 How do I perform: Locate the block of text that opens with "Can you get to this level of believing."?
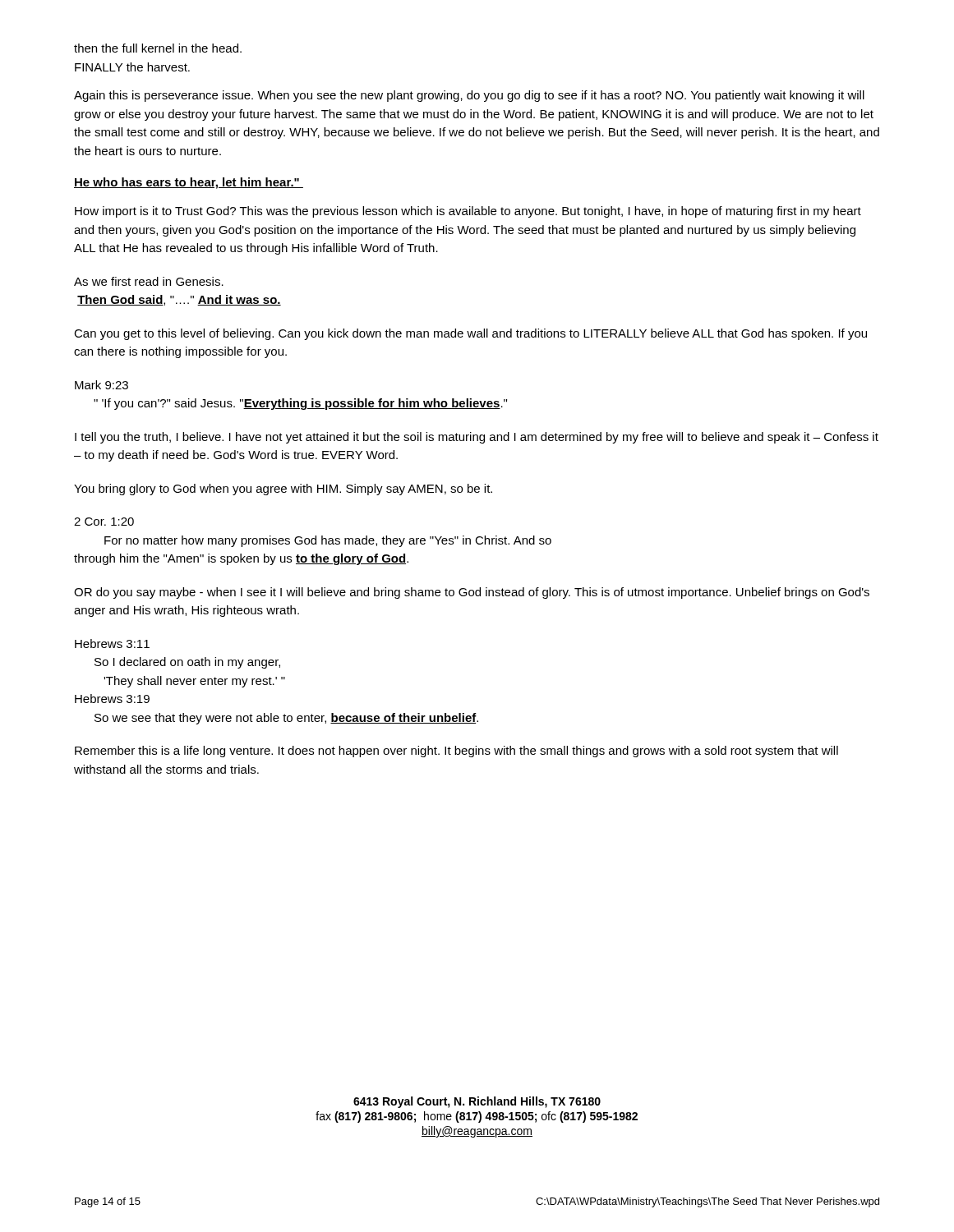click(x=471, y=342)
